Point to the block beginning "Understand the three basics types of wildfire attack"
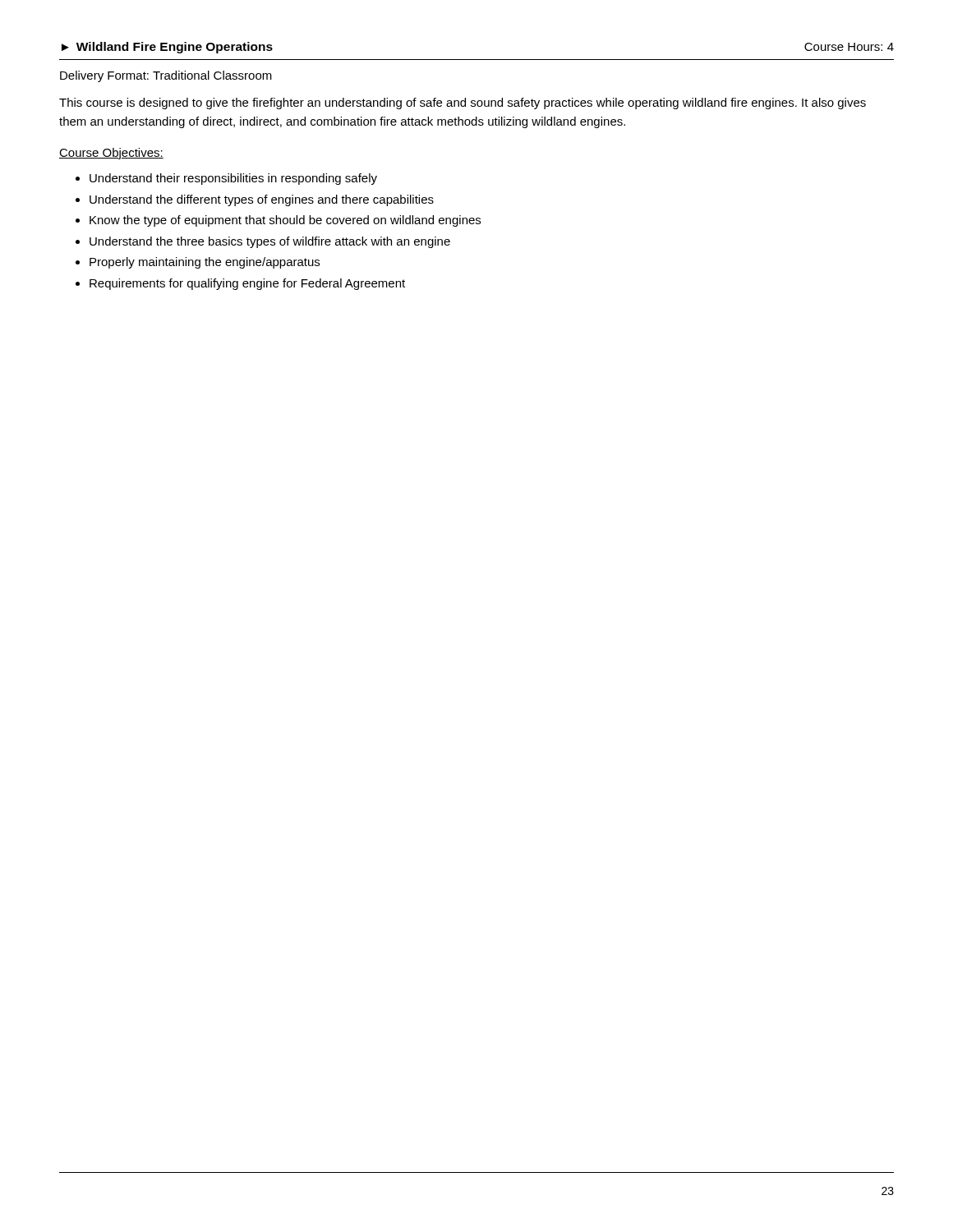The image size is (953, 1232). (x=270, y=241)
